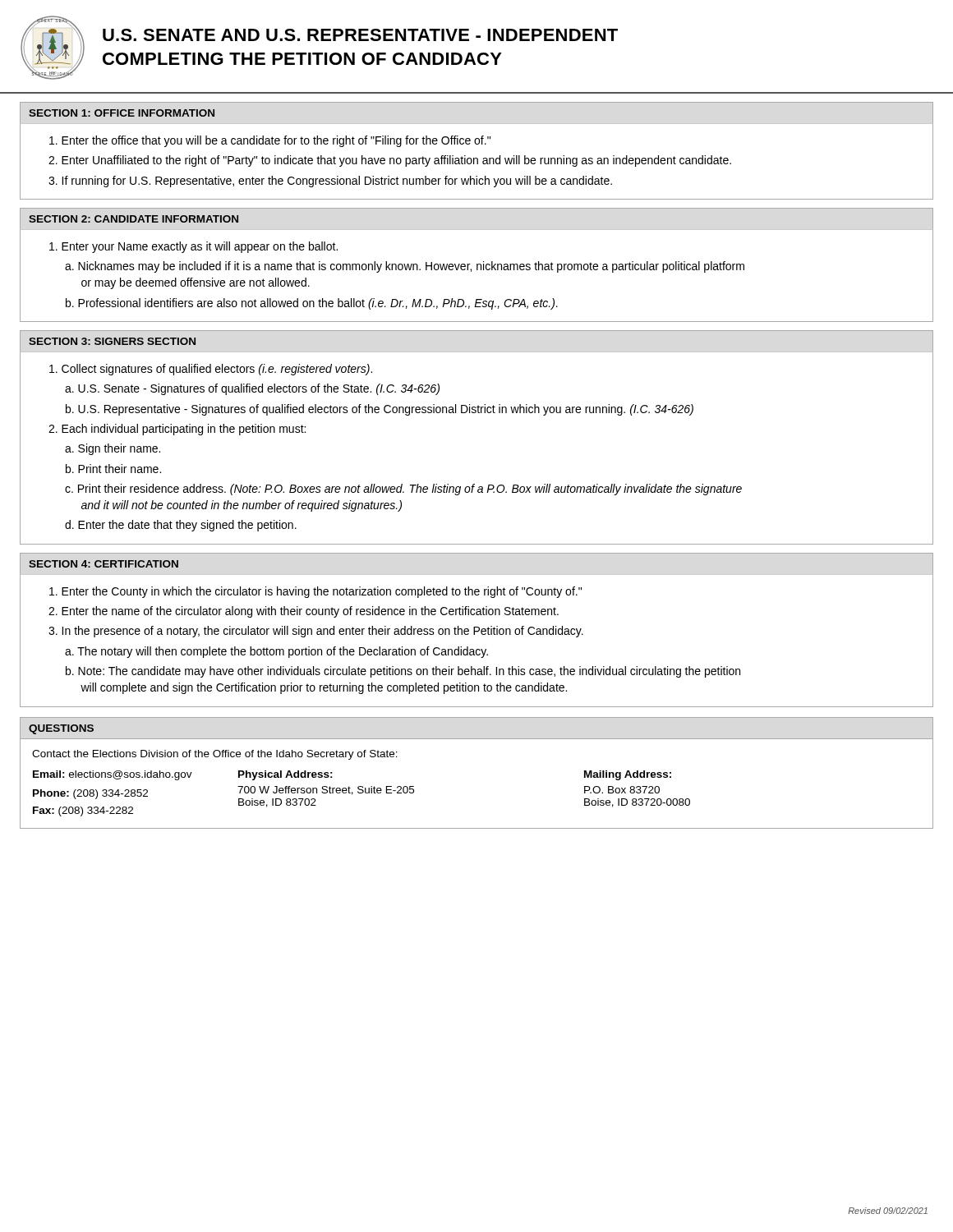The width and height of the screenshot is (953, 1232).
Task: Point to the text starting "Enter the office that you will be a"
Action: coord(270,140)
